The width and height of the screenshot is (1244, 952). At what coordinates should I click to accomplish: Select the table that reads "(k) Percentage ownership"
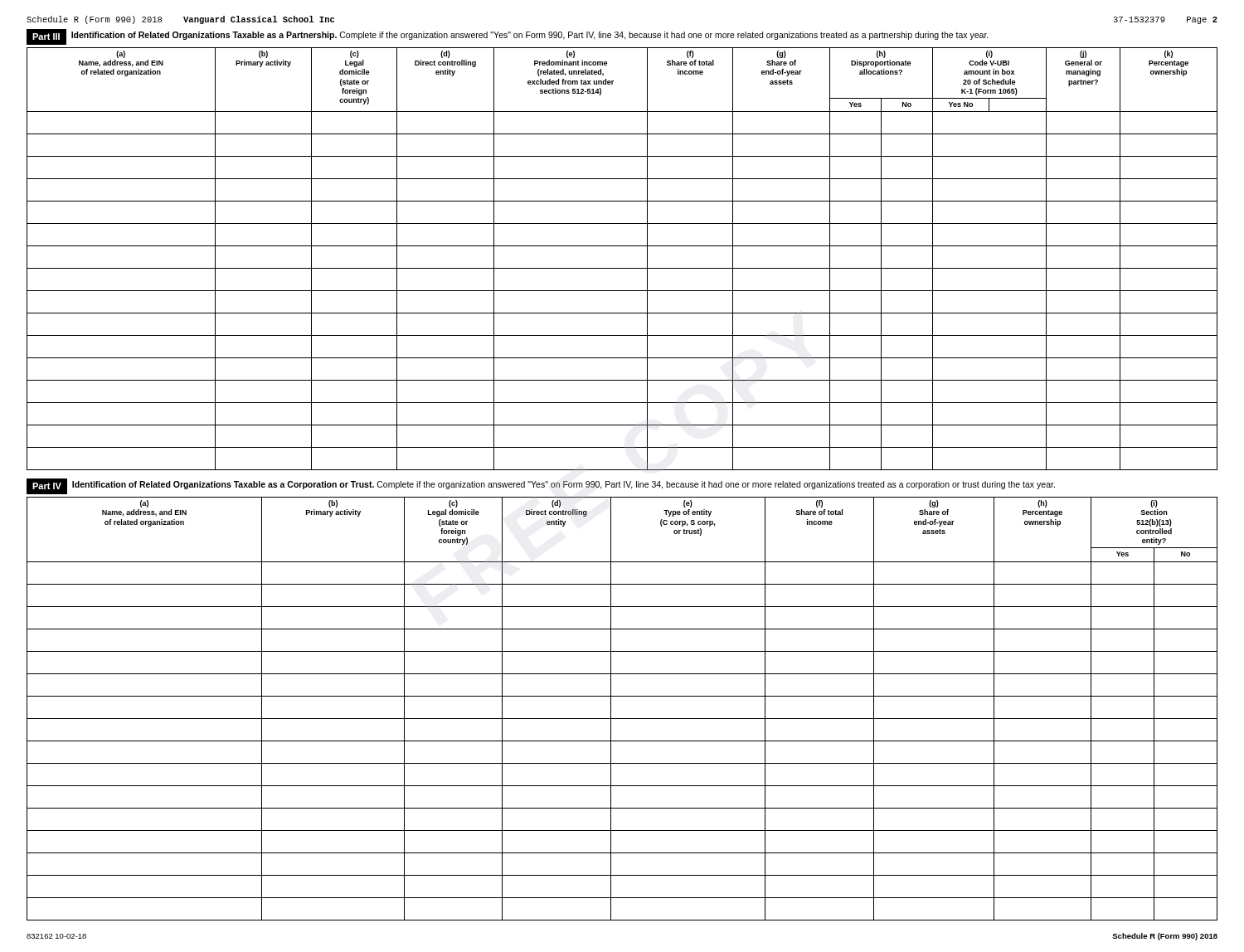(622, 259)
